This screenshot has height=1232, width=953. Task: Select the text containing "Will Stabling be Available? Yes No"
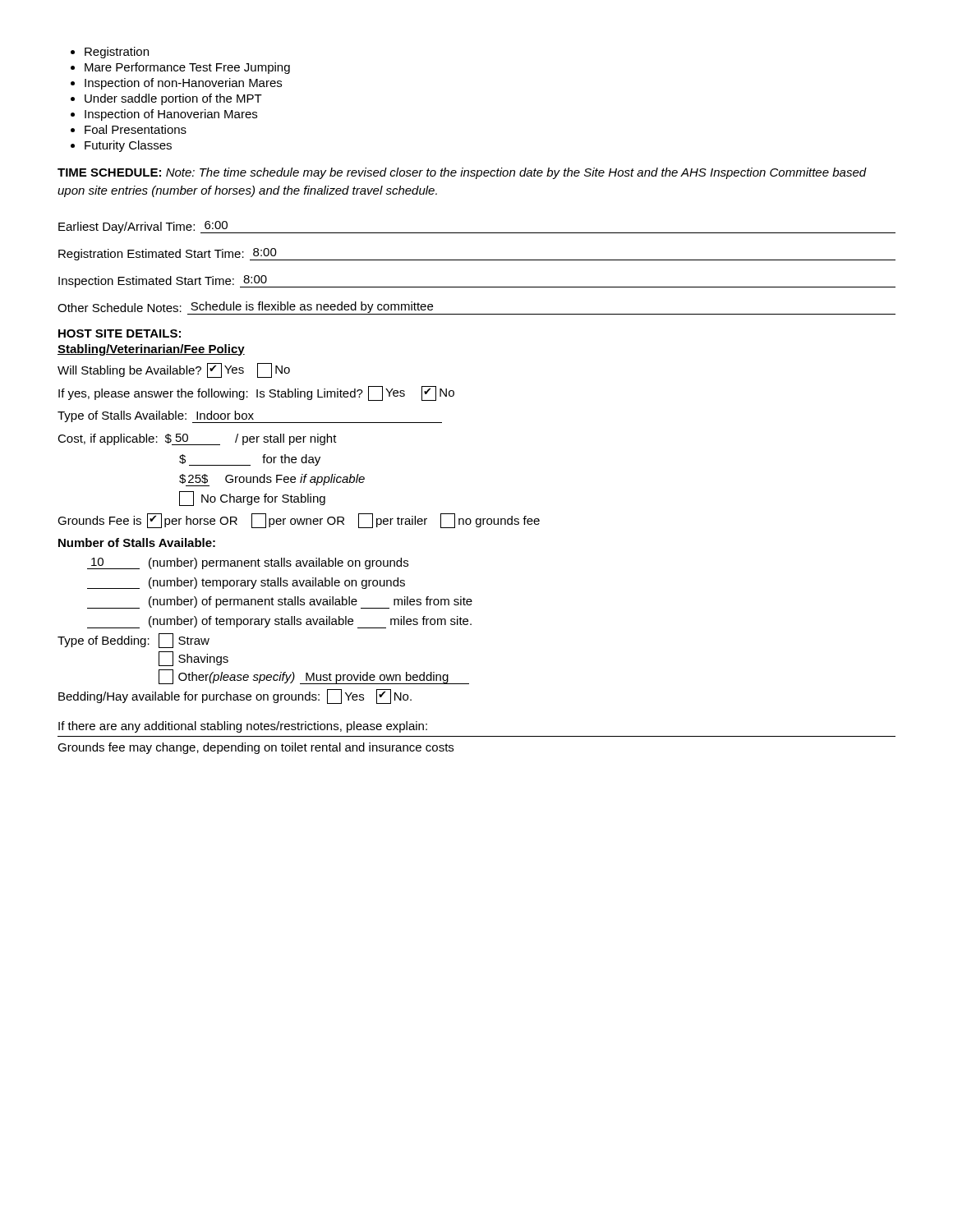pyautogui.click(x=174, y=370)
